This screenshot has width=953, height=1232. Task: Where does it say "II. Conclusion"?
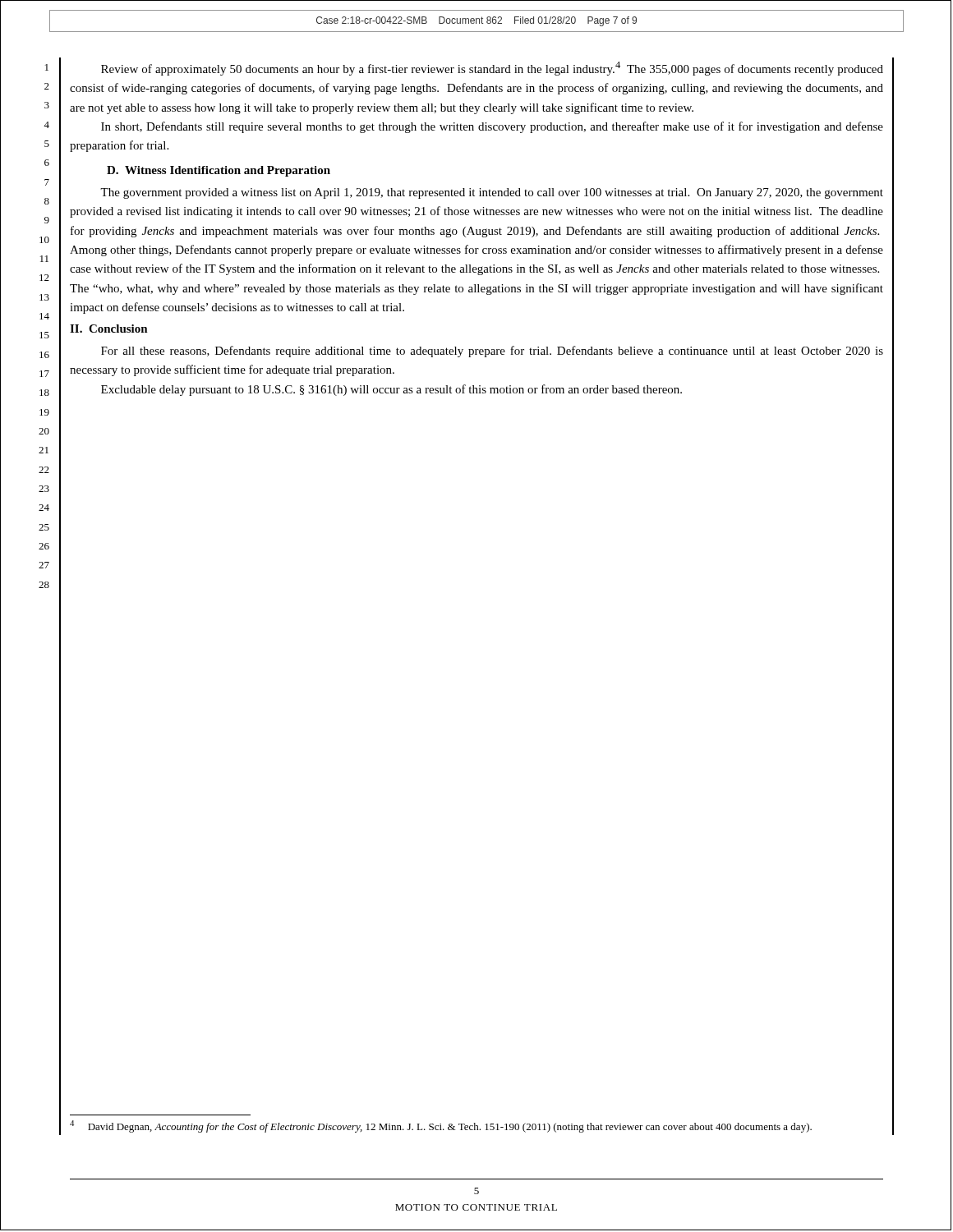tap(109, 329)
